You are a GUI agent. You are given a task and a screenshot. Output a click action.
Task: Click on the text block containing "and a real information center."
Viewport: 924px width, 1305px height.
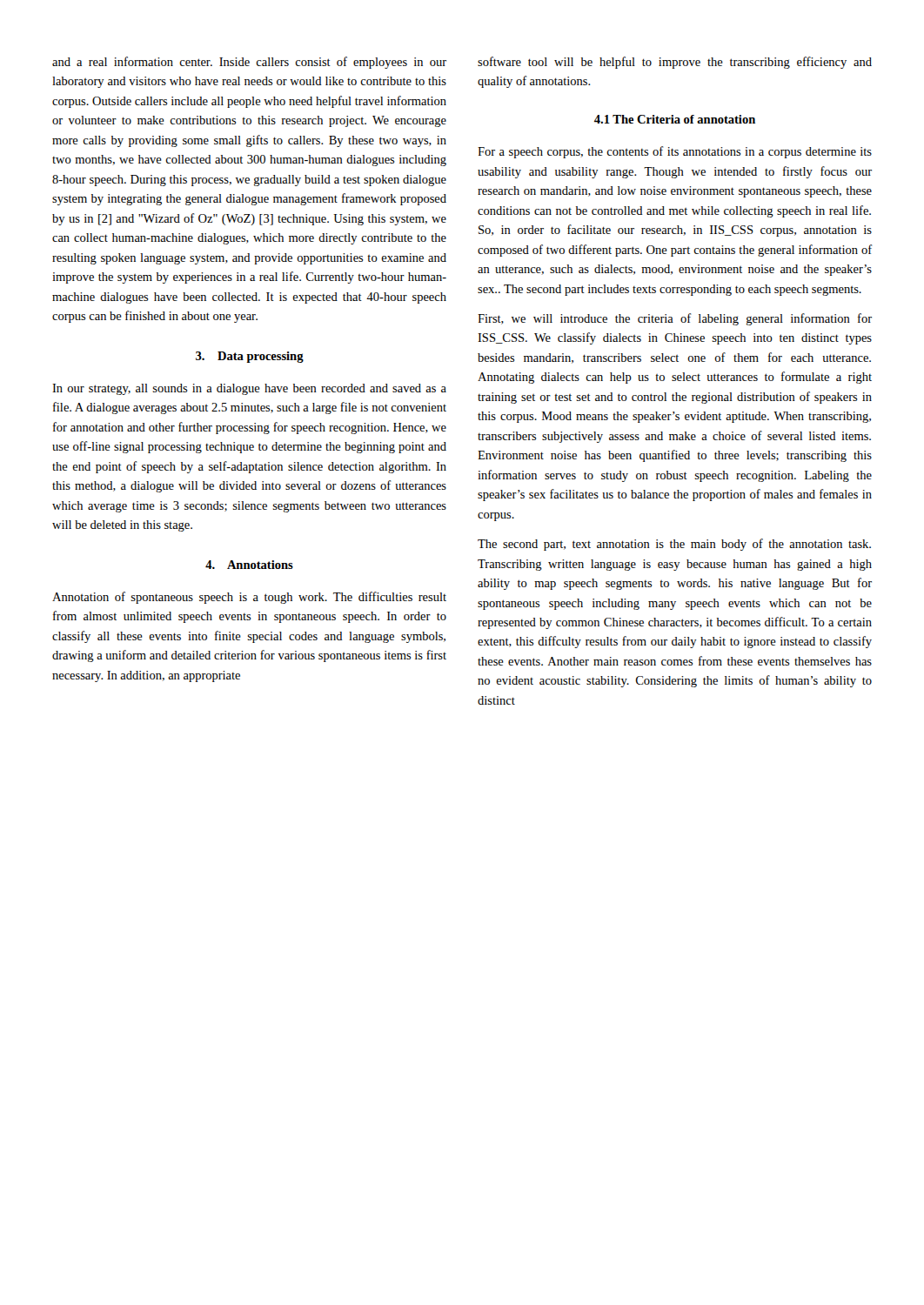pos(249,189)
